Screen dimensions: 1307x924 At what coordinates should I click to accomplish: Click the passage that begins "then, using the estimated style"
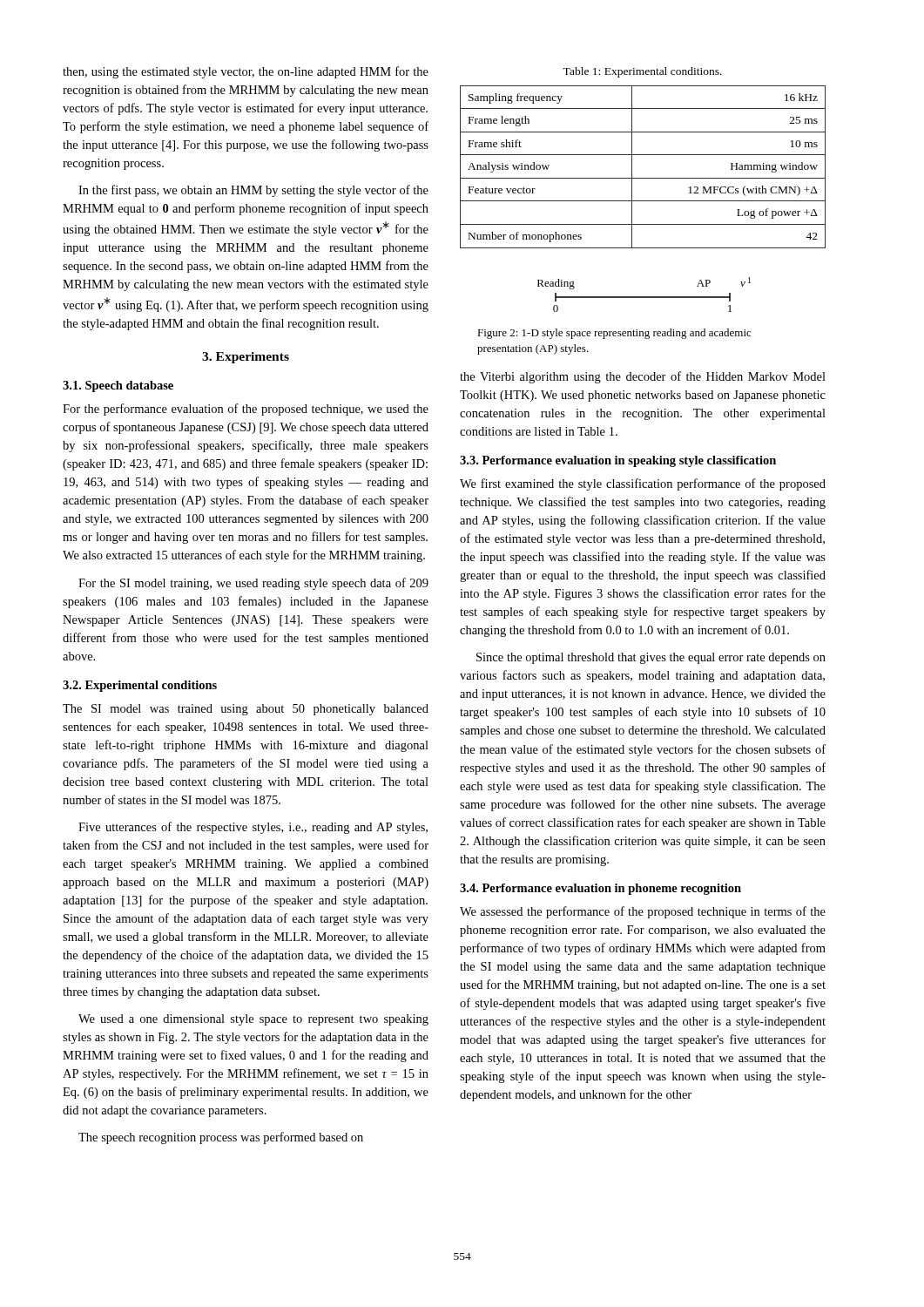click(x=246, y=198)
